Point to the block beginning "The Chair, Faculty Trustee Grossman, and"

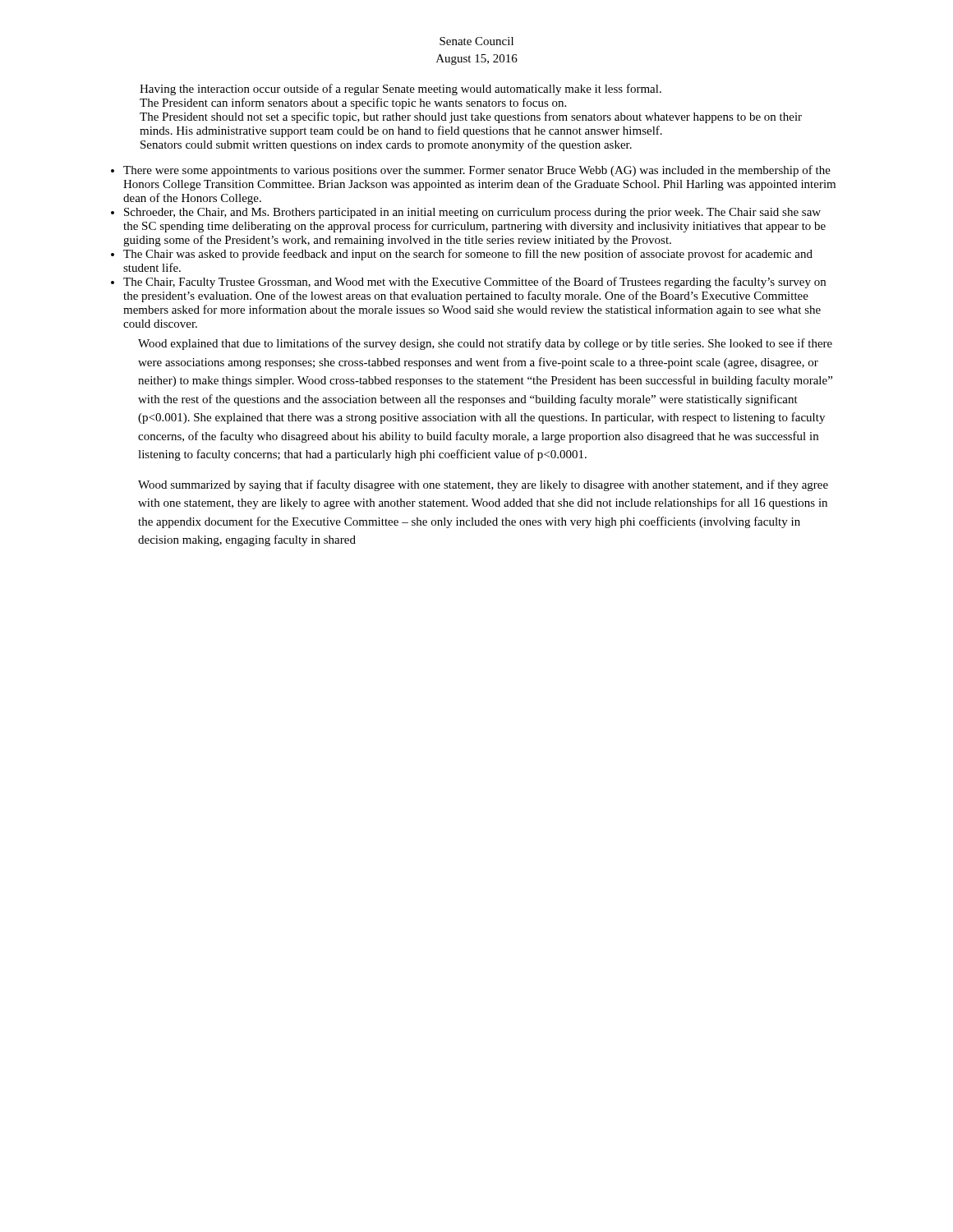point(481,303)
